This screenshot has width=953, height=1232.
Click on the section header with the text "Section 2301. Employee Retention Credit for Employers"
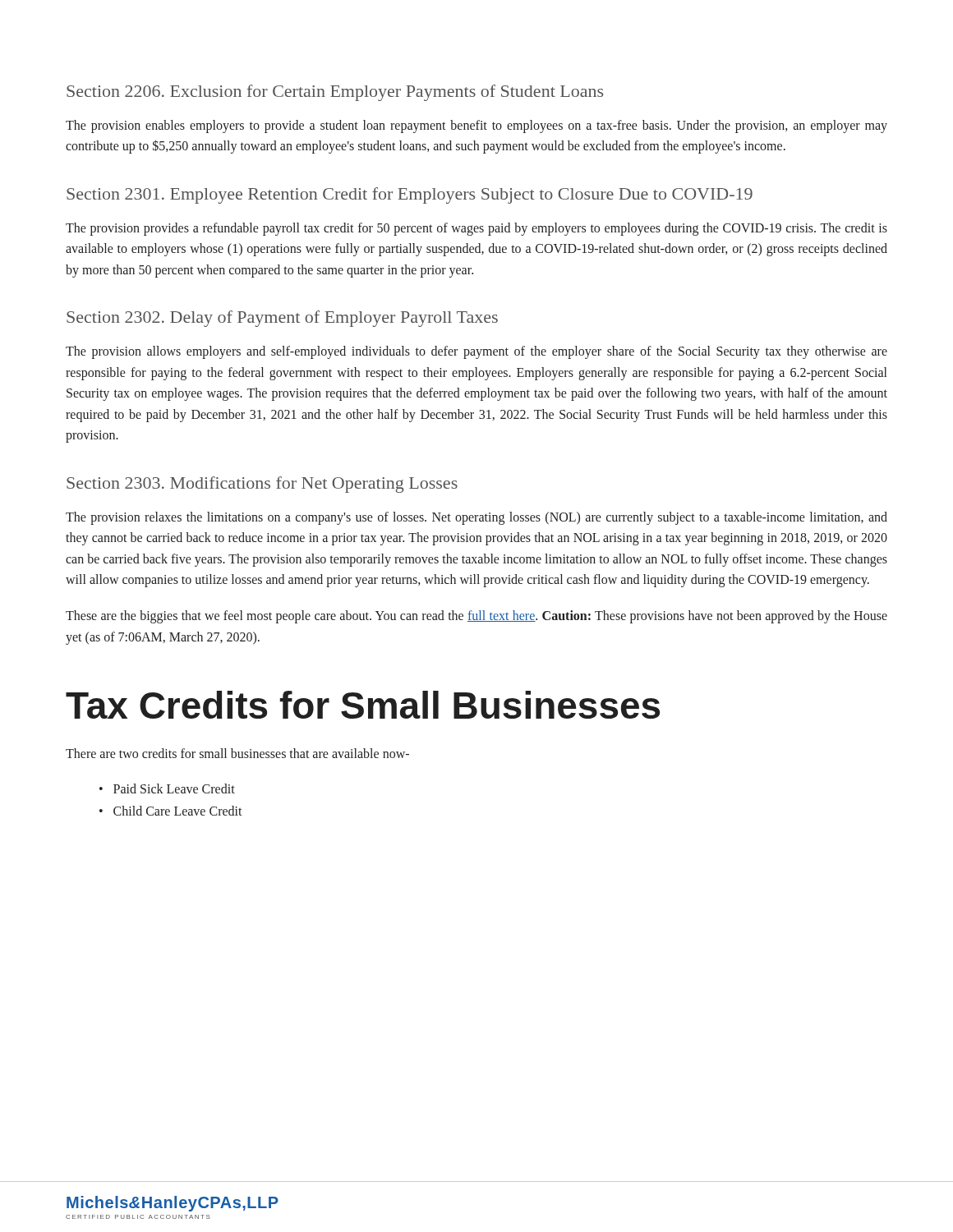coord(409,193)
